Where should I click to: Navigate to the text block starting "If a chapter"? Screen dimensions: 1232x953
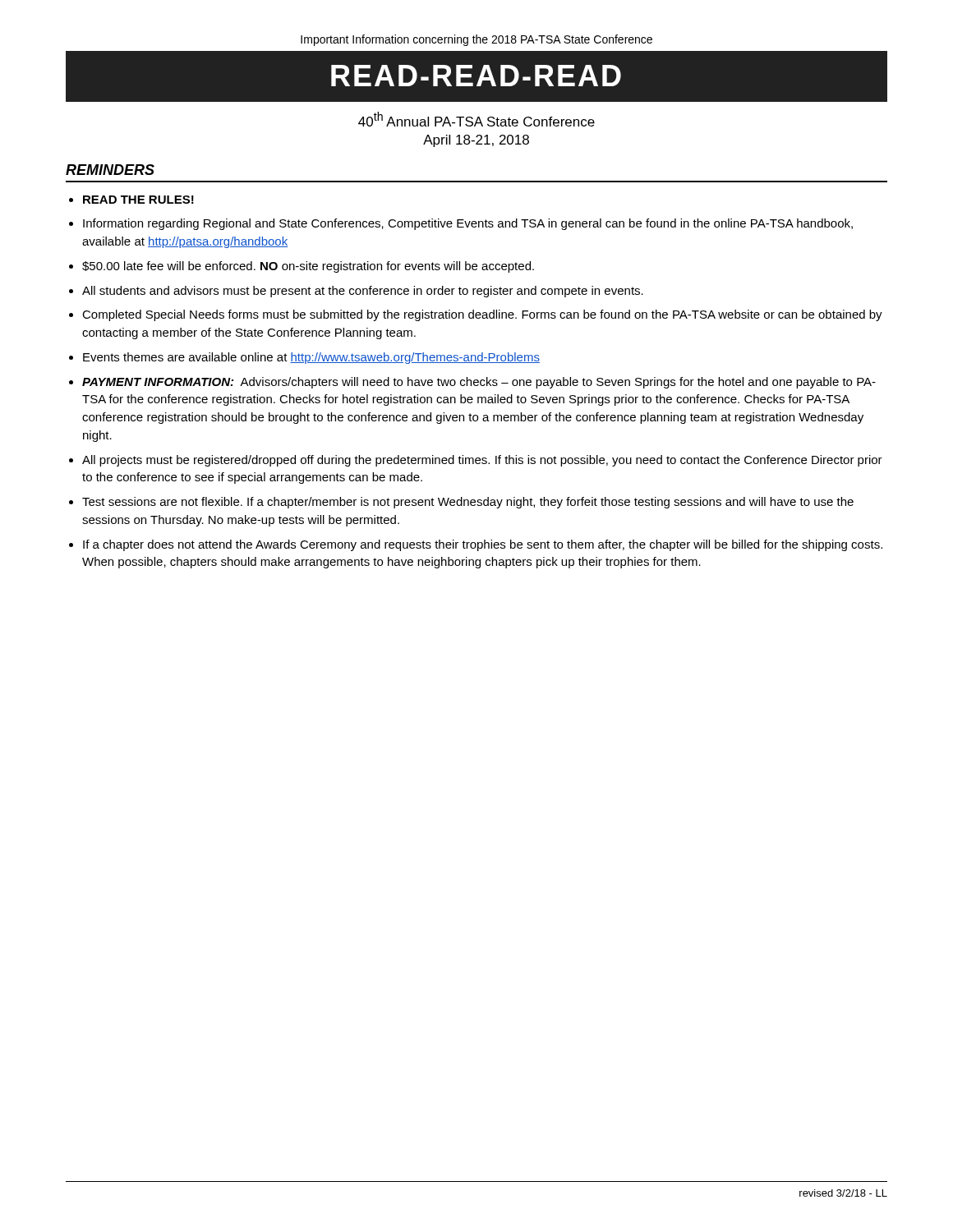pos(485,553)
